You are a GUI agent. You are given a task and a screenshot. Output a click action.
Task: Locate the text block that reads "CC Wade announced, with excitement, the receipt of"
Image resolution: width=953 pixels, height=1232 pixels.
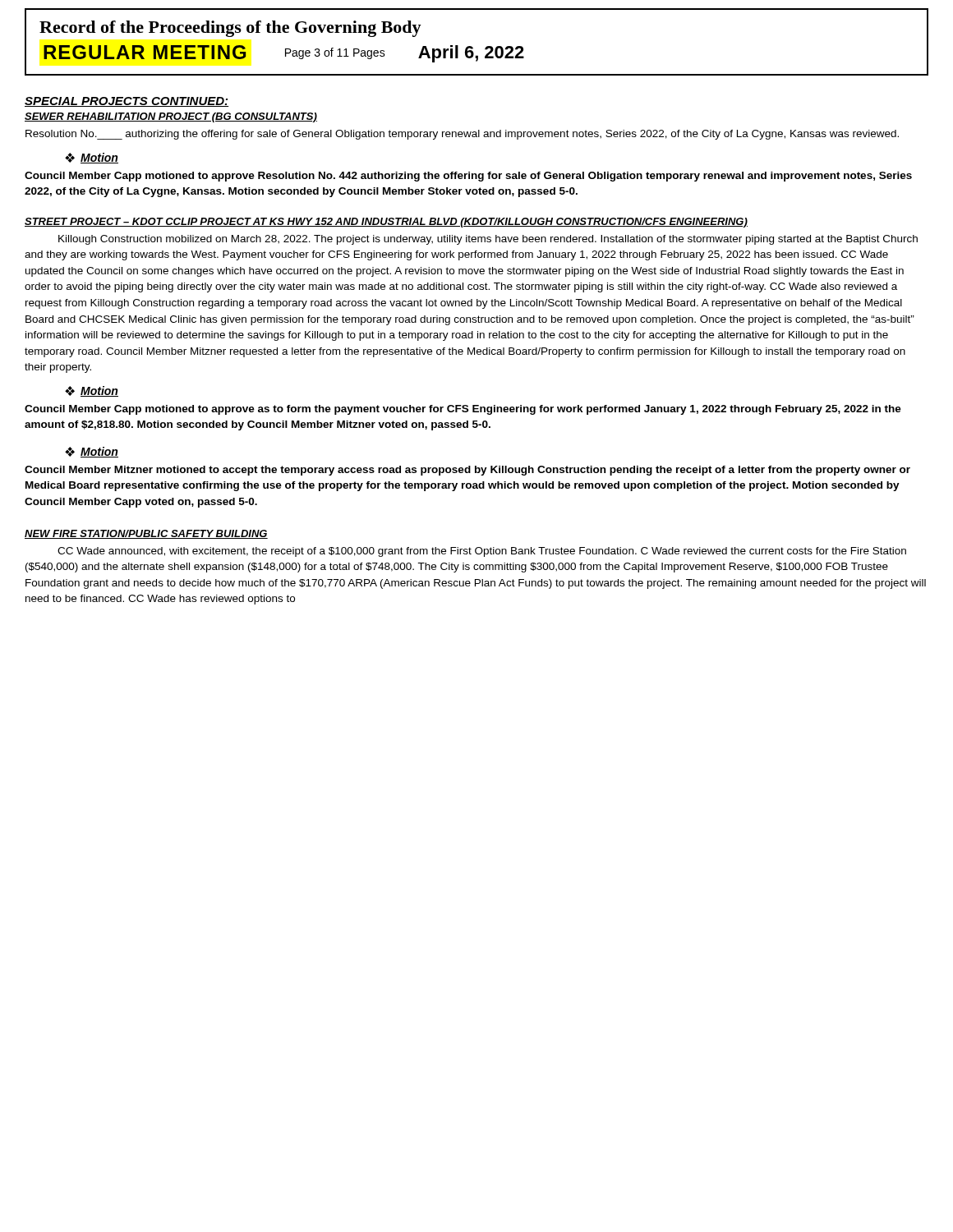tap(475, 574)
